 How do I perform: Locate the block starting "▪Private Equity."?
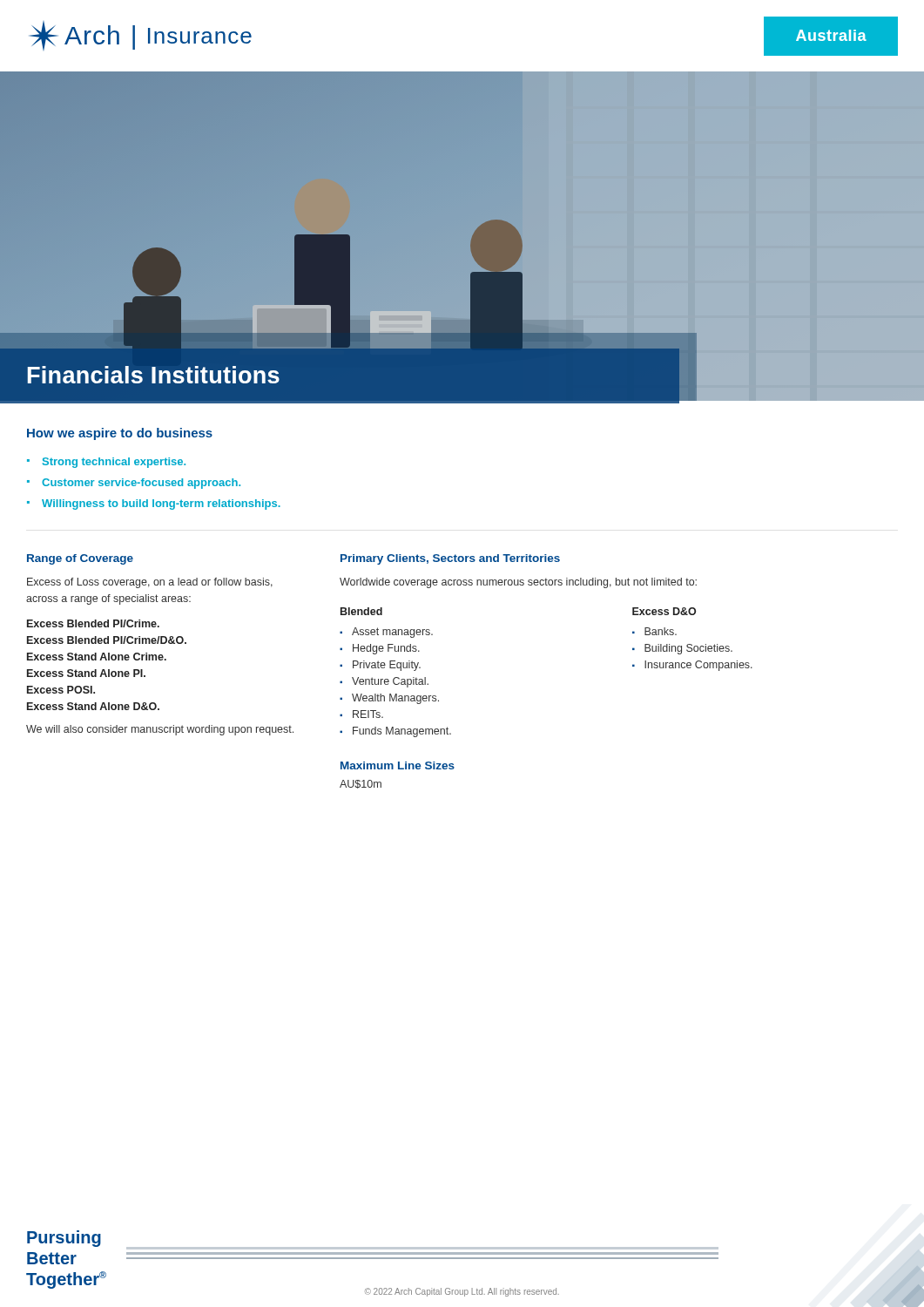click(380, 665)
